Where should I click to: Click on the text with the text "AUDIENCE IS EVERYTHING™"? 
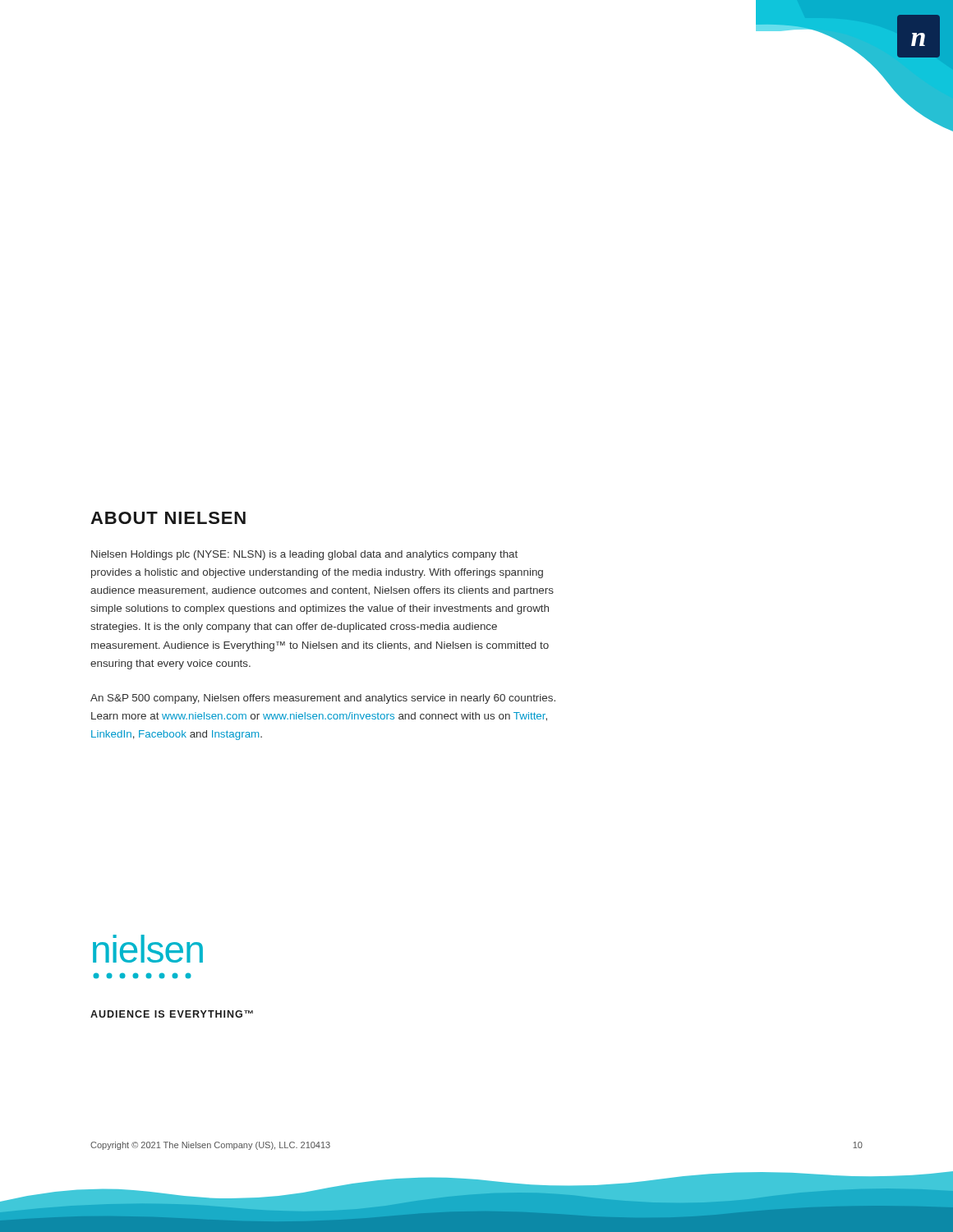173,1014
